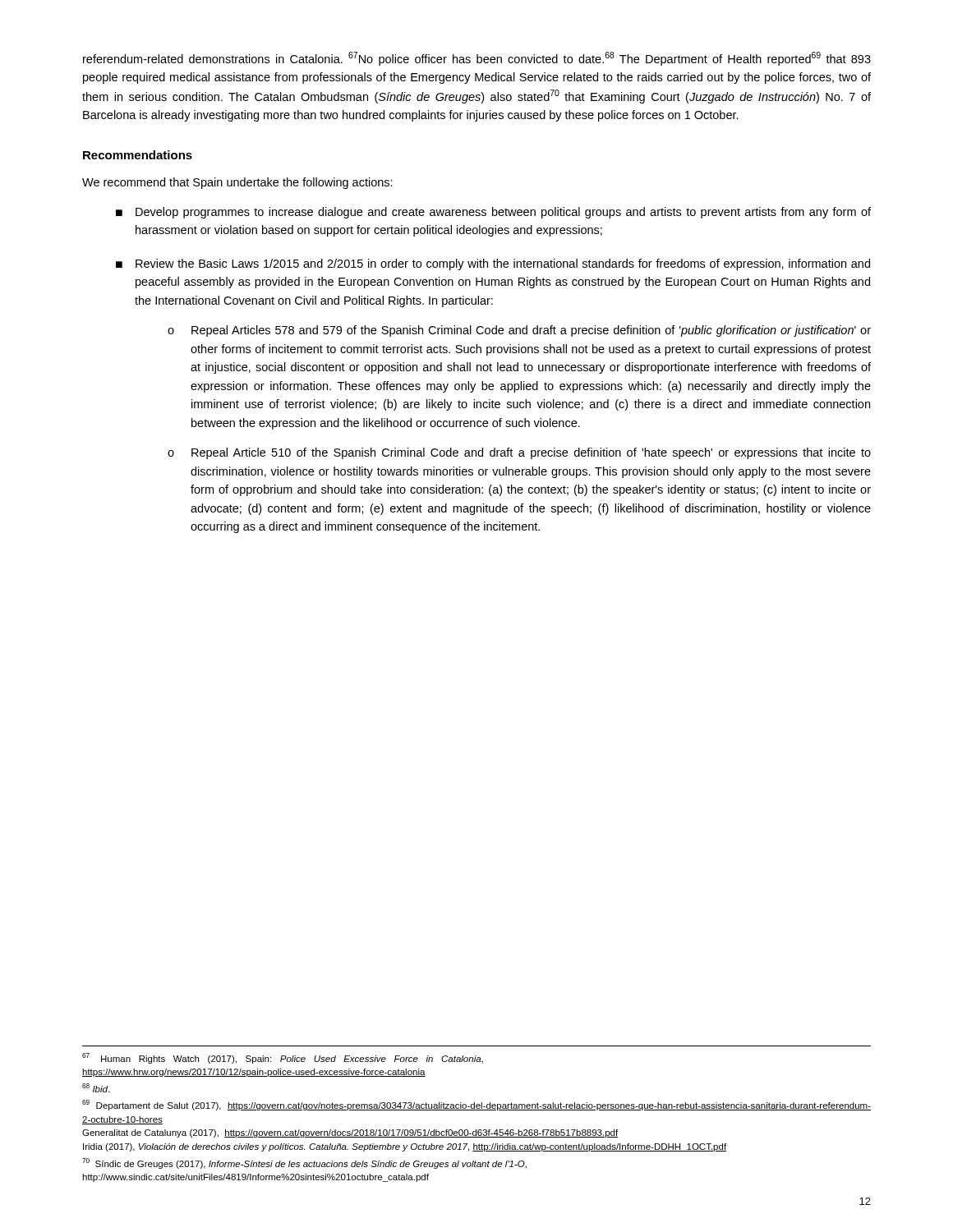Locate the block of text that opens with "referendum-related demonstrations in"
Screen dimensions: 1232x953
point(476,86)
